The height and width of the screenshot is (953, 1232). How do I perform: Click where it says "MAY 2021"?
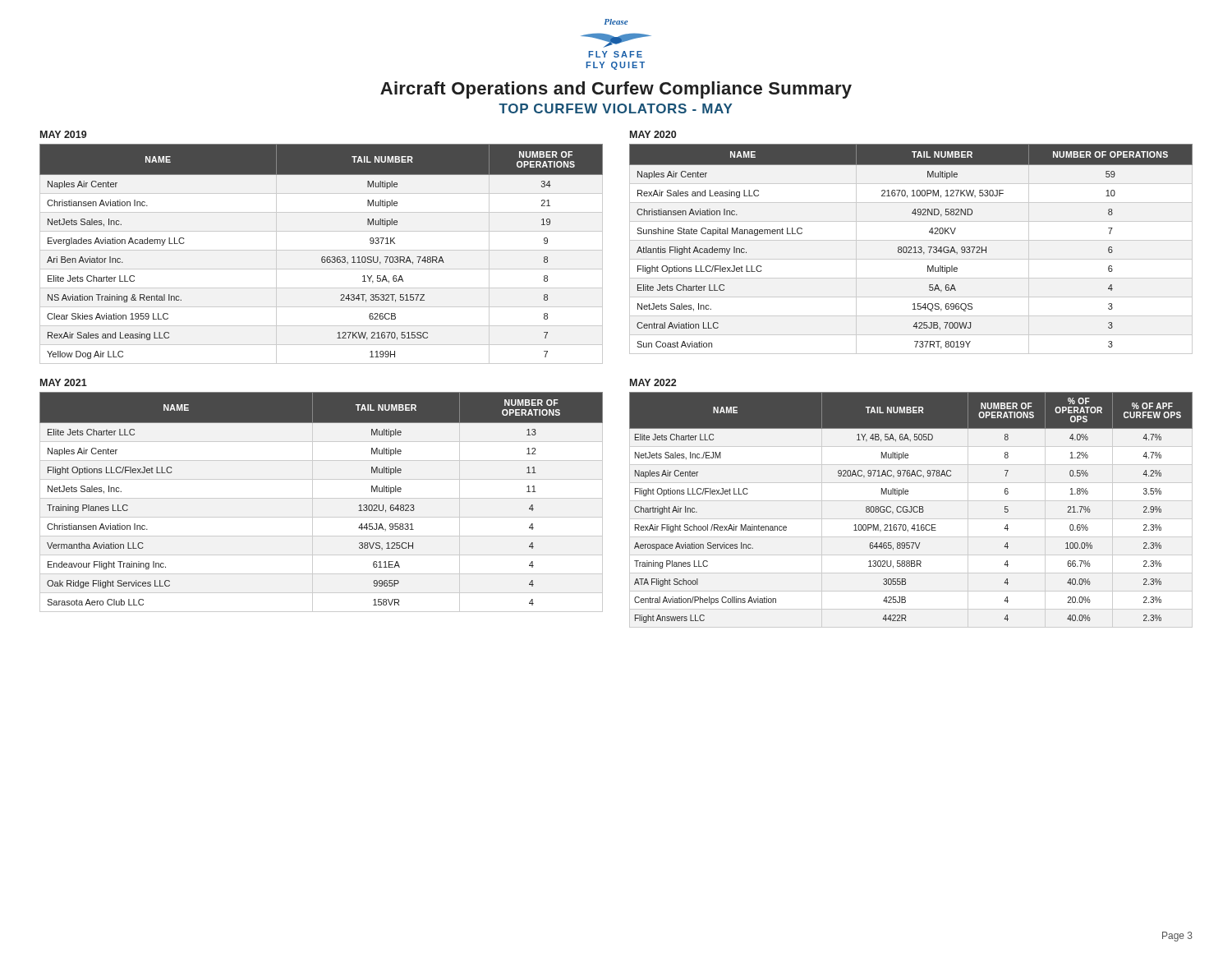click(63, 383)
